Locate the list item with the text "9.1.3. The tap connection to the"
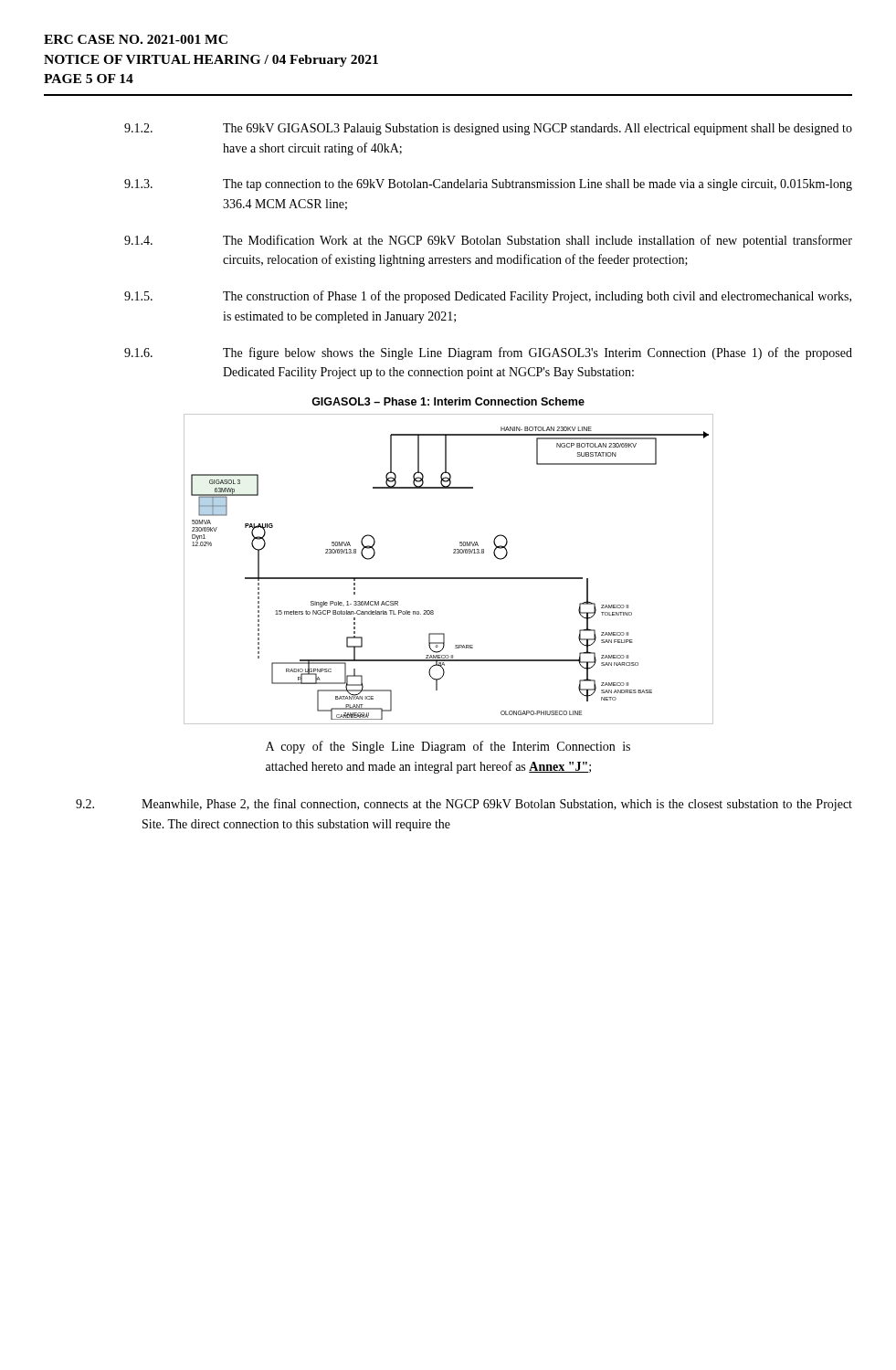896x1370 pixels. [x=448, y=195]
